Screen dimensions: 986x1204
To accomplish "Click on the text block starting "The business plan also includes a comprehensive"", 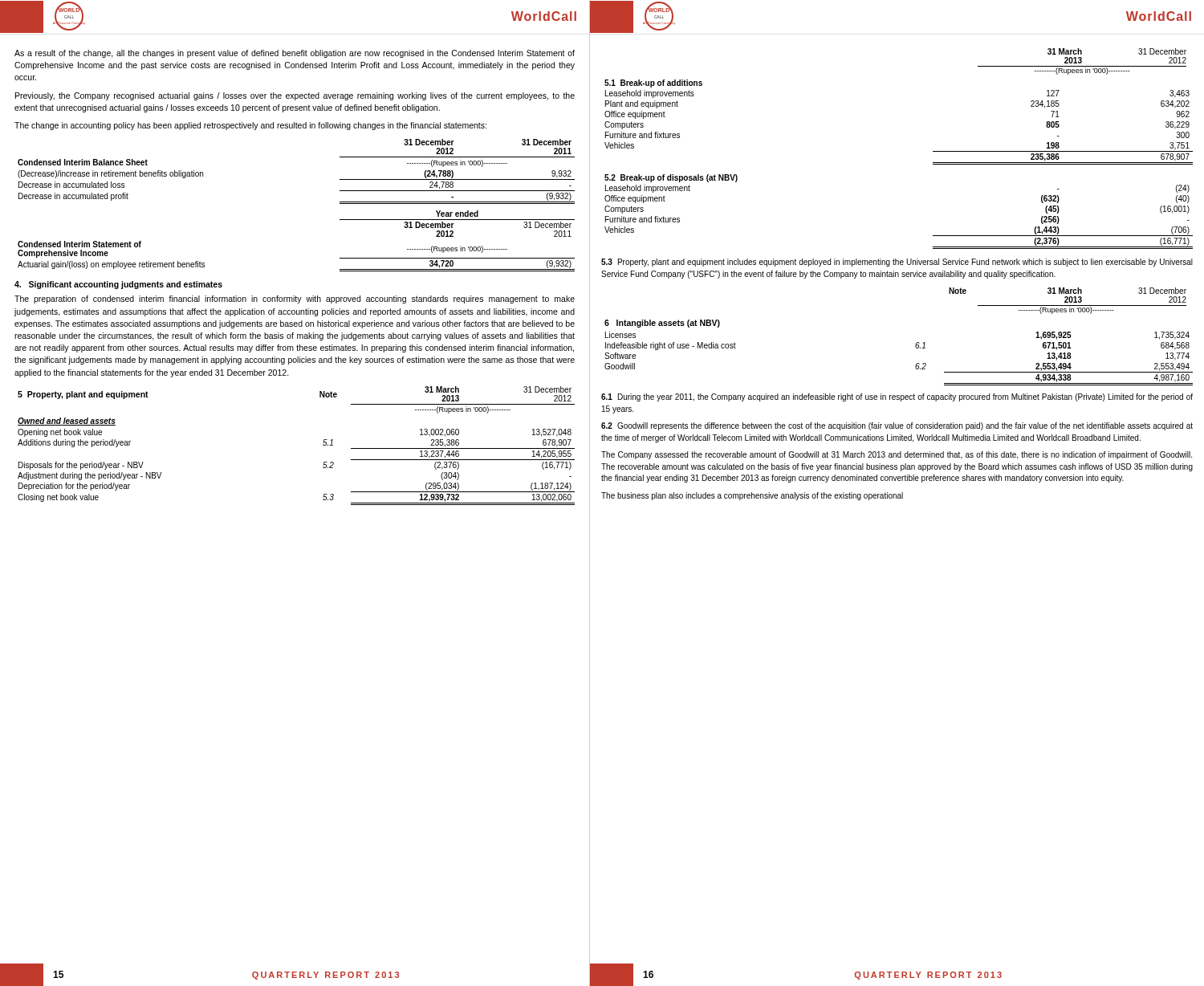I will [752, 495].
